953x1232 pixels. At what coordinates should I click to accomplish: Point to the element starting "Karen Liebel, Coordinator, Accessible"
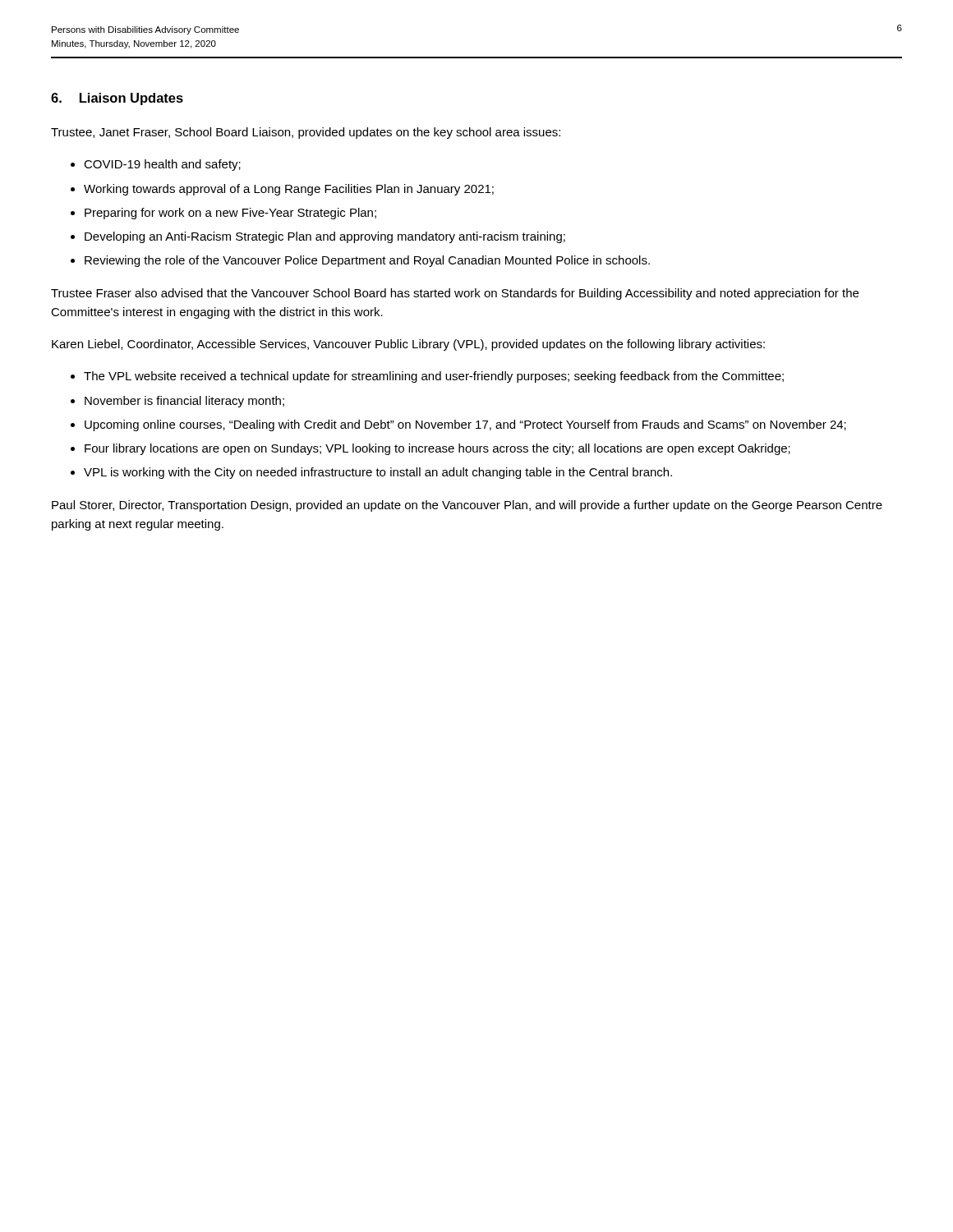pos(408,344)
